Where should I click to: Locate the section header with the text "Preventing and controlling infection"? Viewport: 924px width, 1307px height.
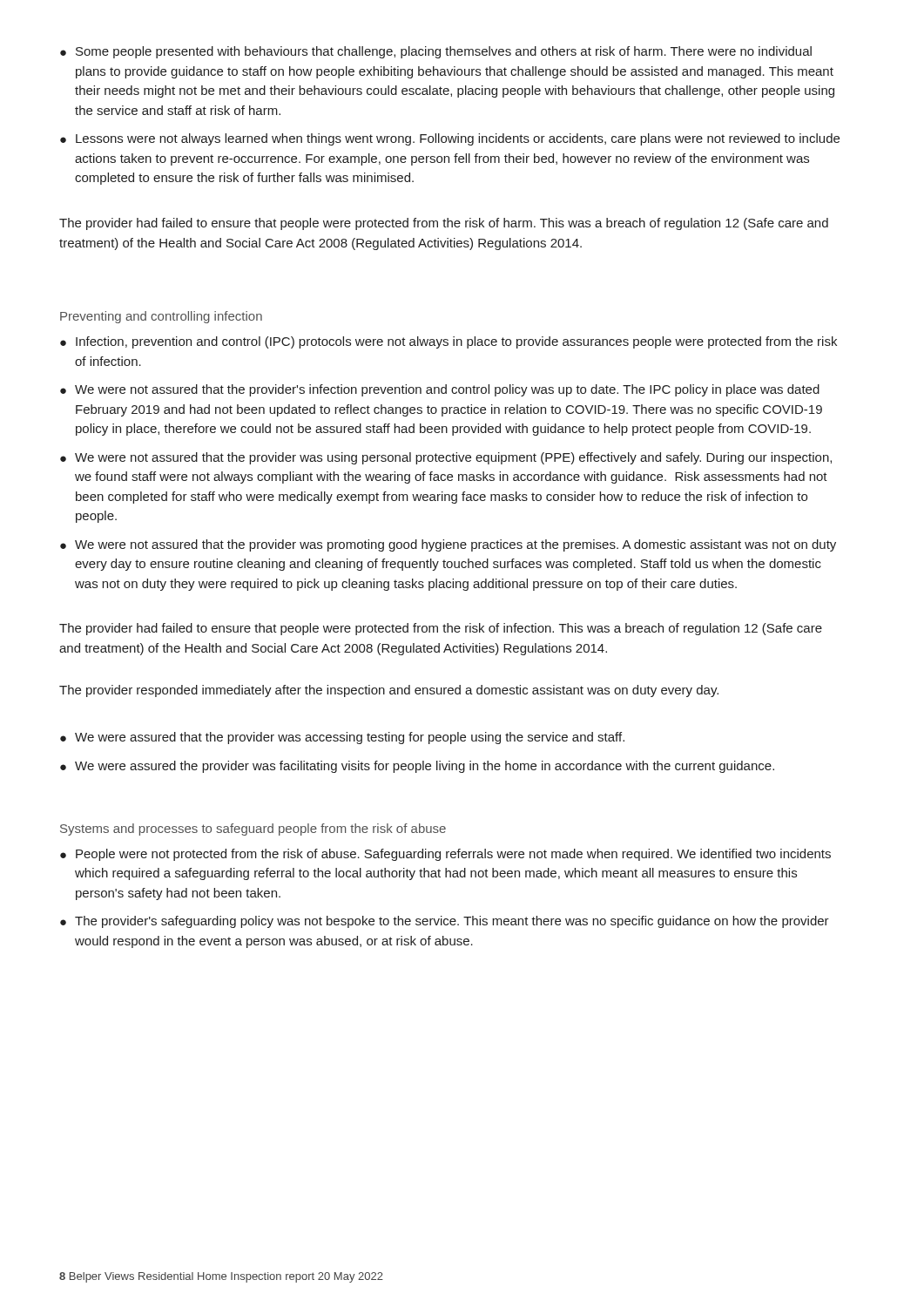pos(161,316)
